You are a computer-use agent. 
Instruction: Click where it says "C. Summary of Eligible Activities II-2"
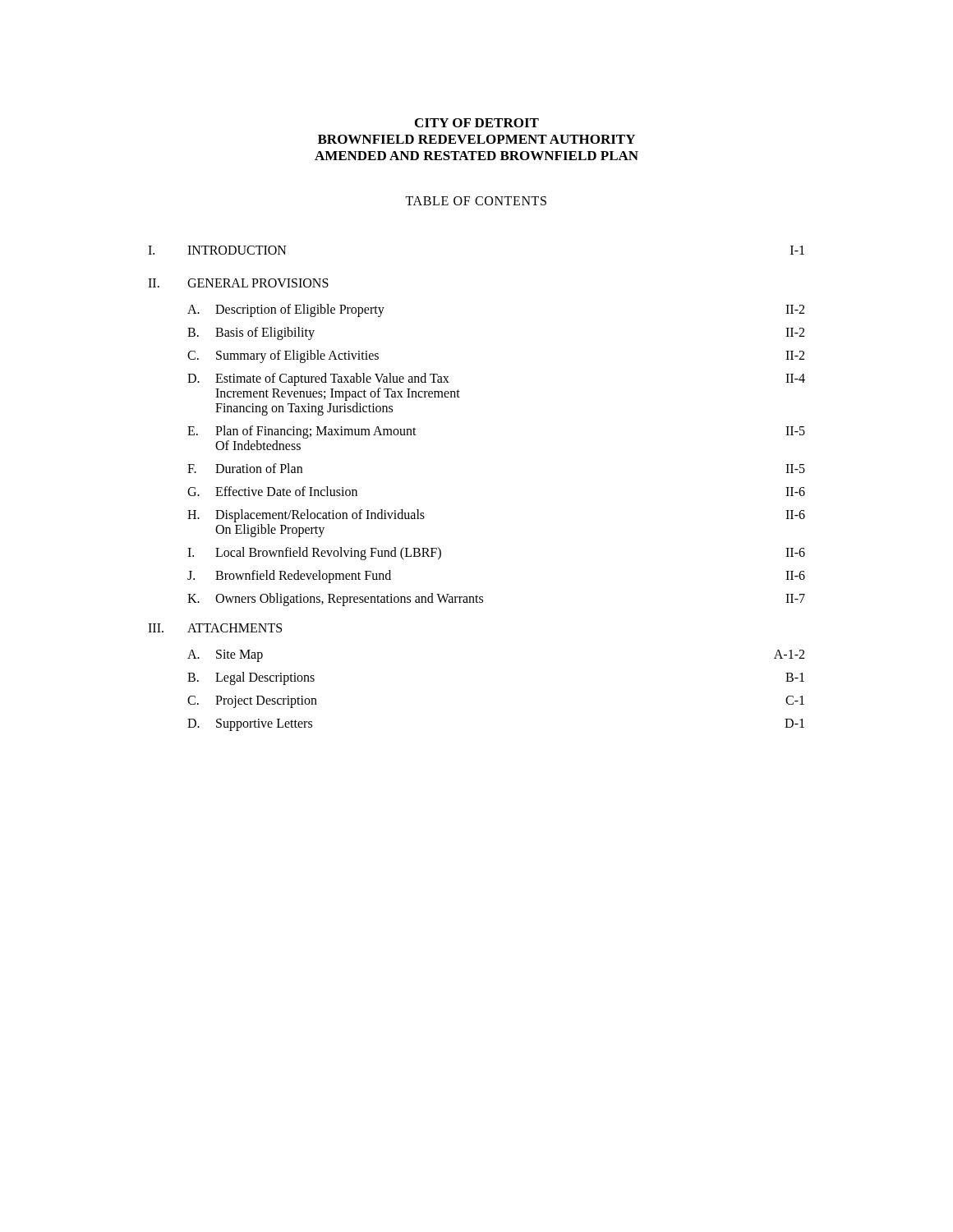(x=297, y=356)
